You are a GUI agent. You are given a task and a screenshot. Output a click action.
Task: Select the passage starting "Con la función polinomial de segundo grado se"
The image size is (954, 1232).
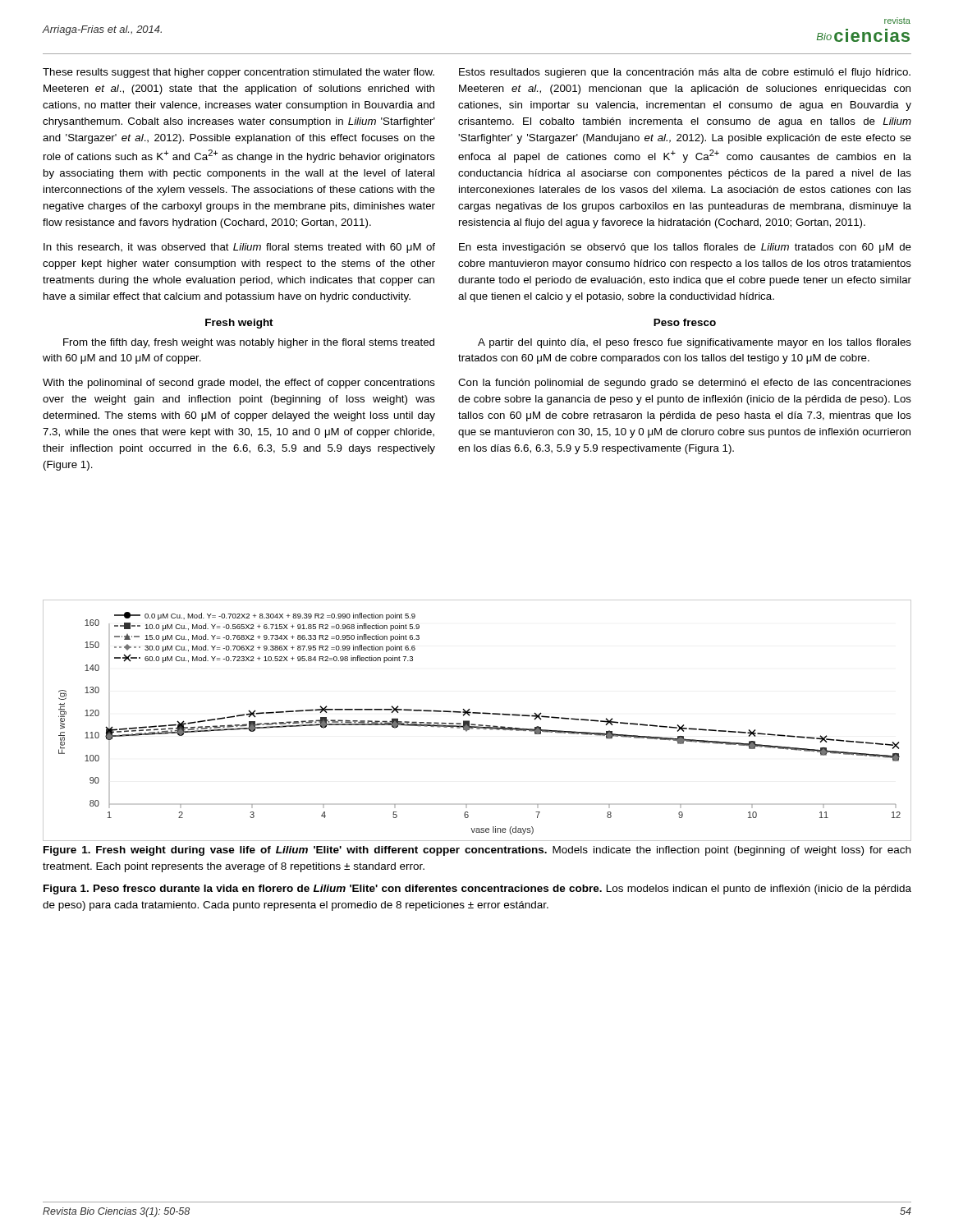[x=685, y=416]
